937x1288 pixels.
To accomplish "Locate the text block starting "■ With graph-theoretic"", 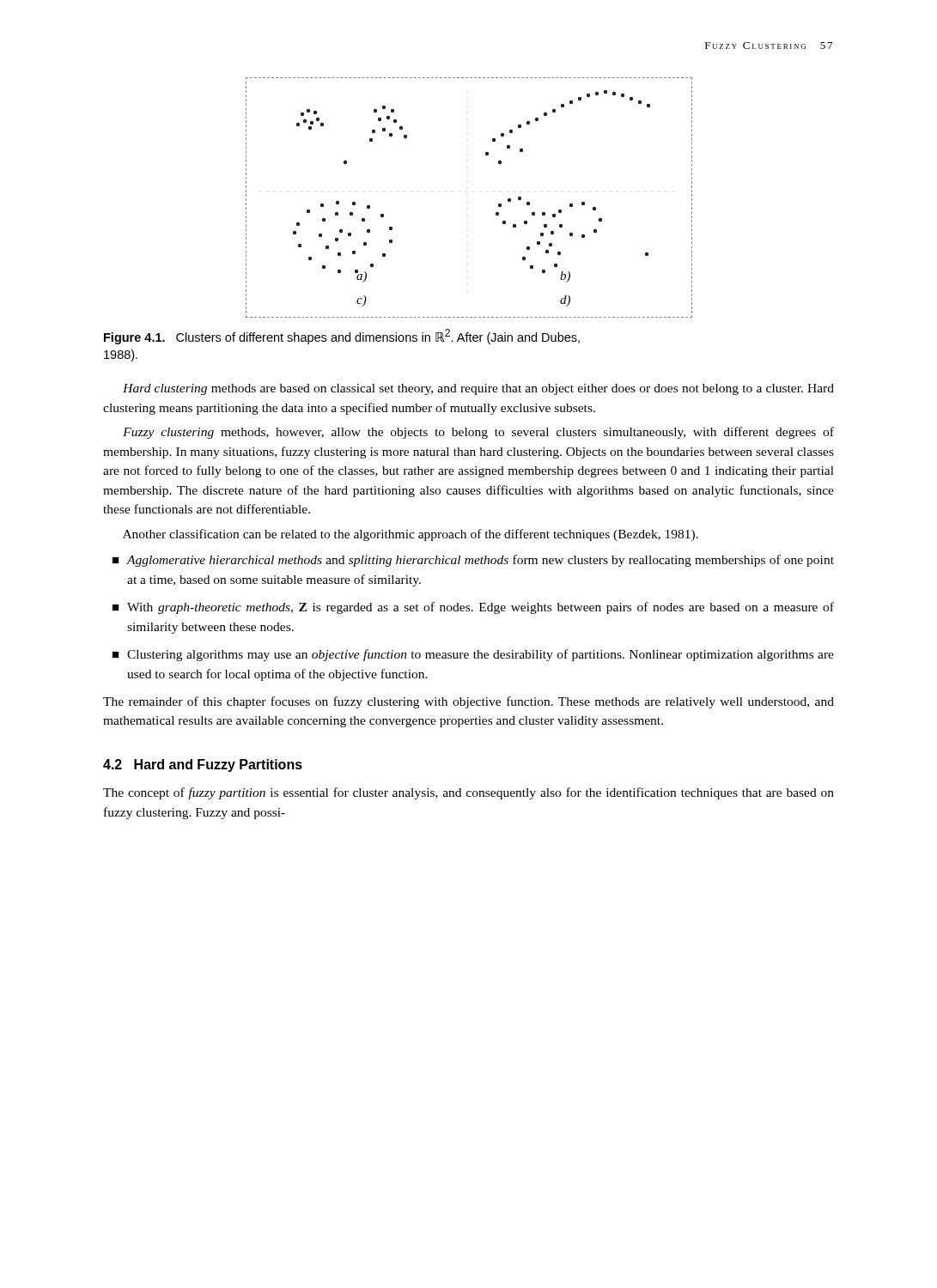I will (x=473, y=617).
